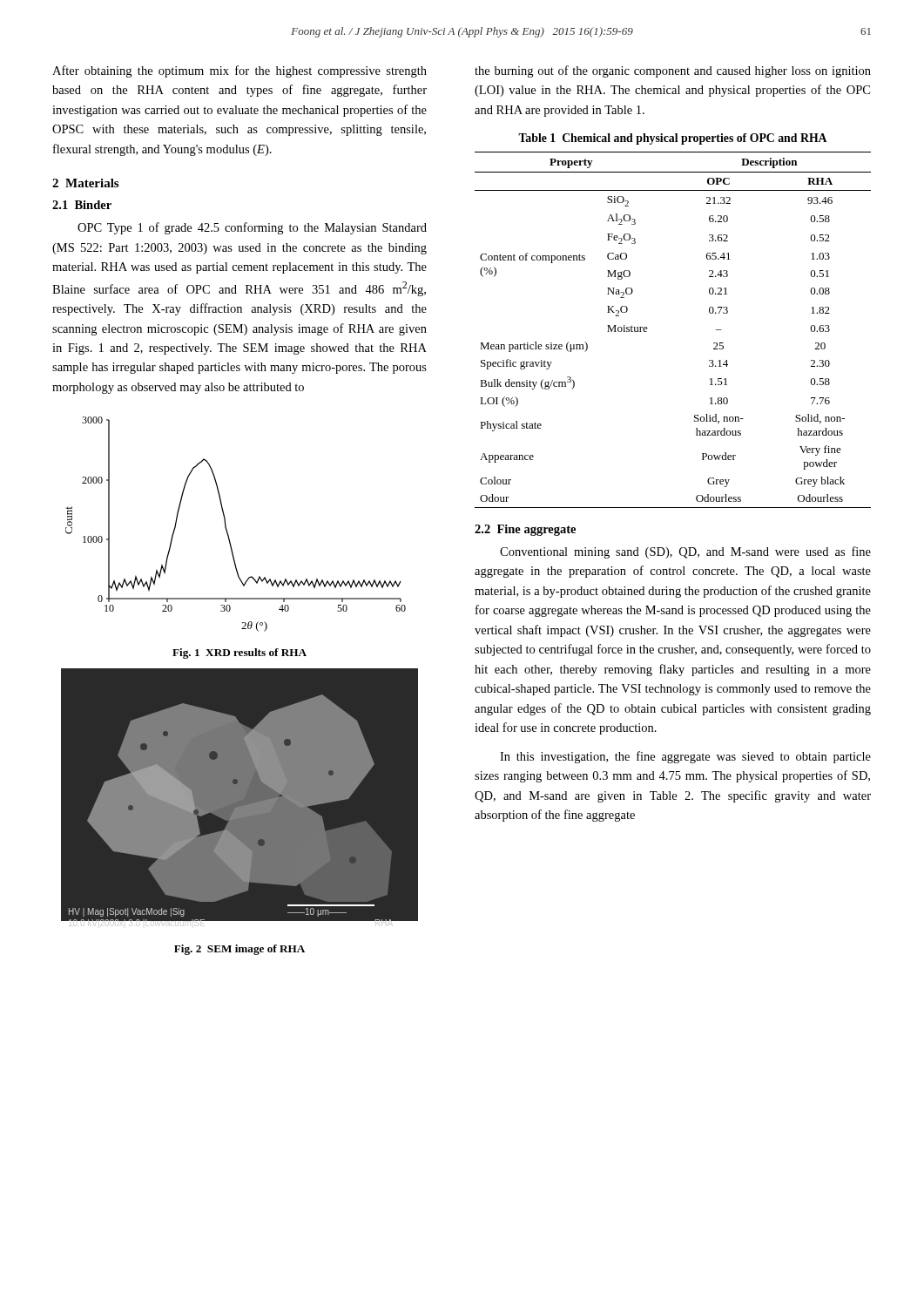
Task: Locate the block of text that opens with "OPC Type 1 of grade 42.5 conforming to"
Action: 240,307
